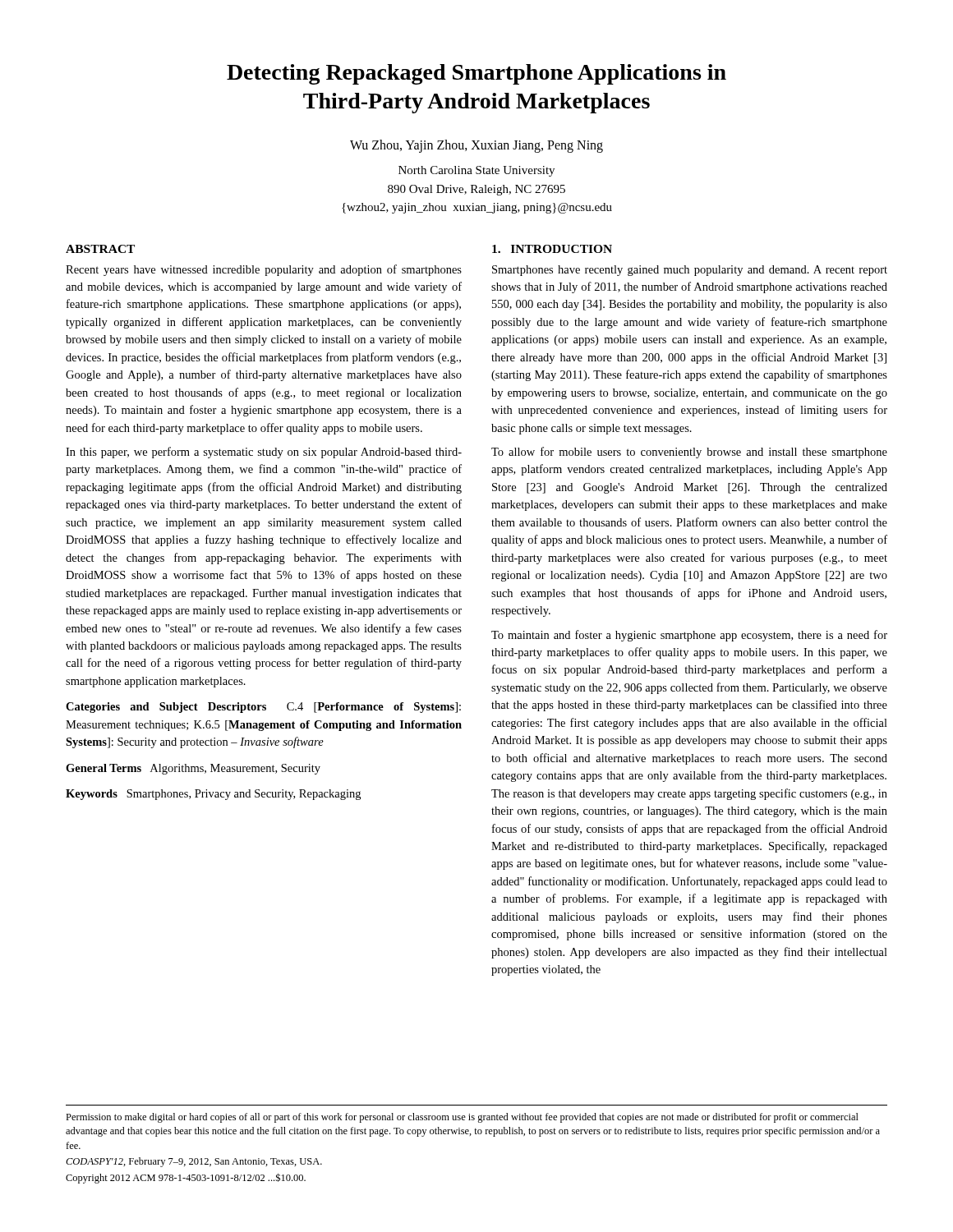Find the block starting "Wu Zhou, Yajin"
The image size is (953, 1232).
[476, 145]
